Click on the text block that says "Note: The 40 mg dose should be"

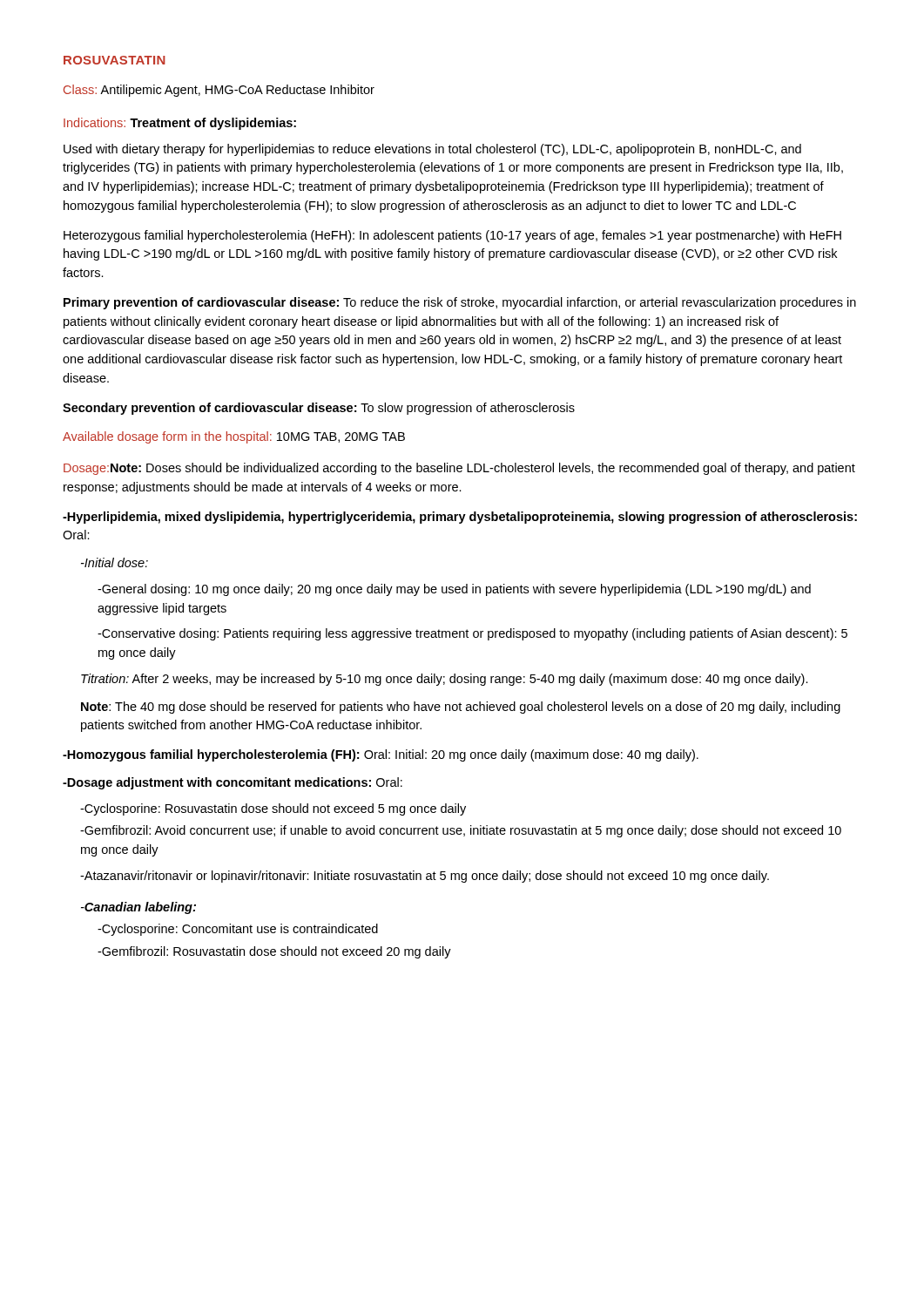click(460, 716)
